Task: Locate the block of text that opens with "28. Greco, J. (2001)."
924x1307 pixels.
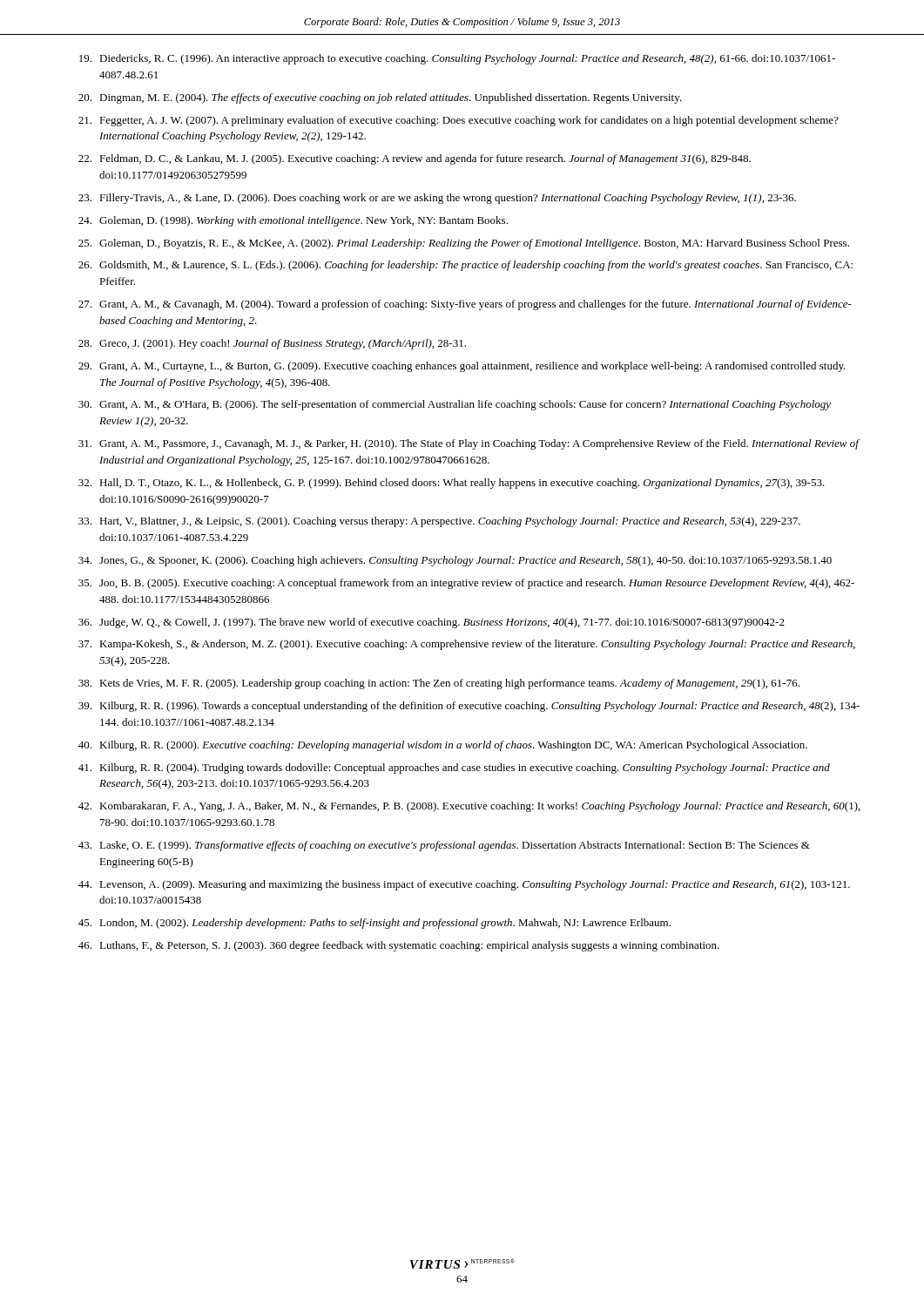Action: (462, 343)
